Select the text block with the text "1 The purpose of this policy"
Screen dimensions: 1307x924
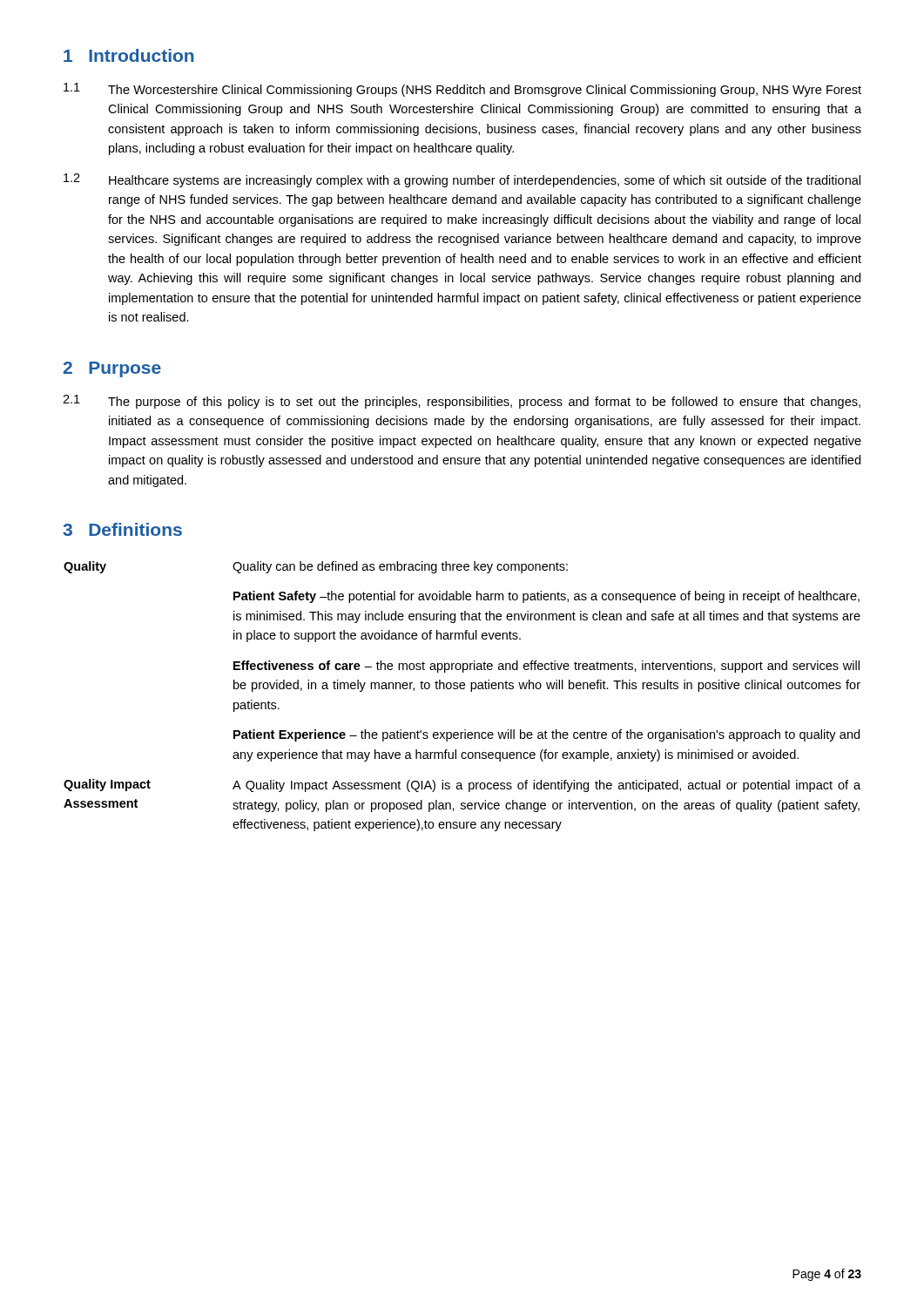462,441
